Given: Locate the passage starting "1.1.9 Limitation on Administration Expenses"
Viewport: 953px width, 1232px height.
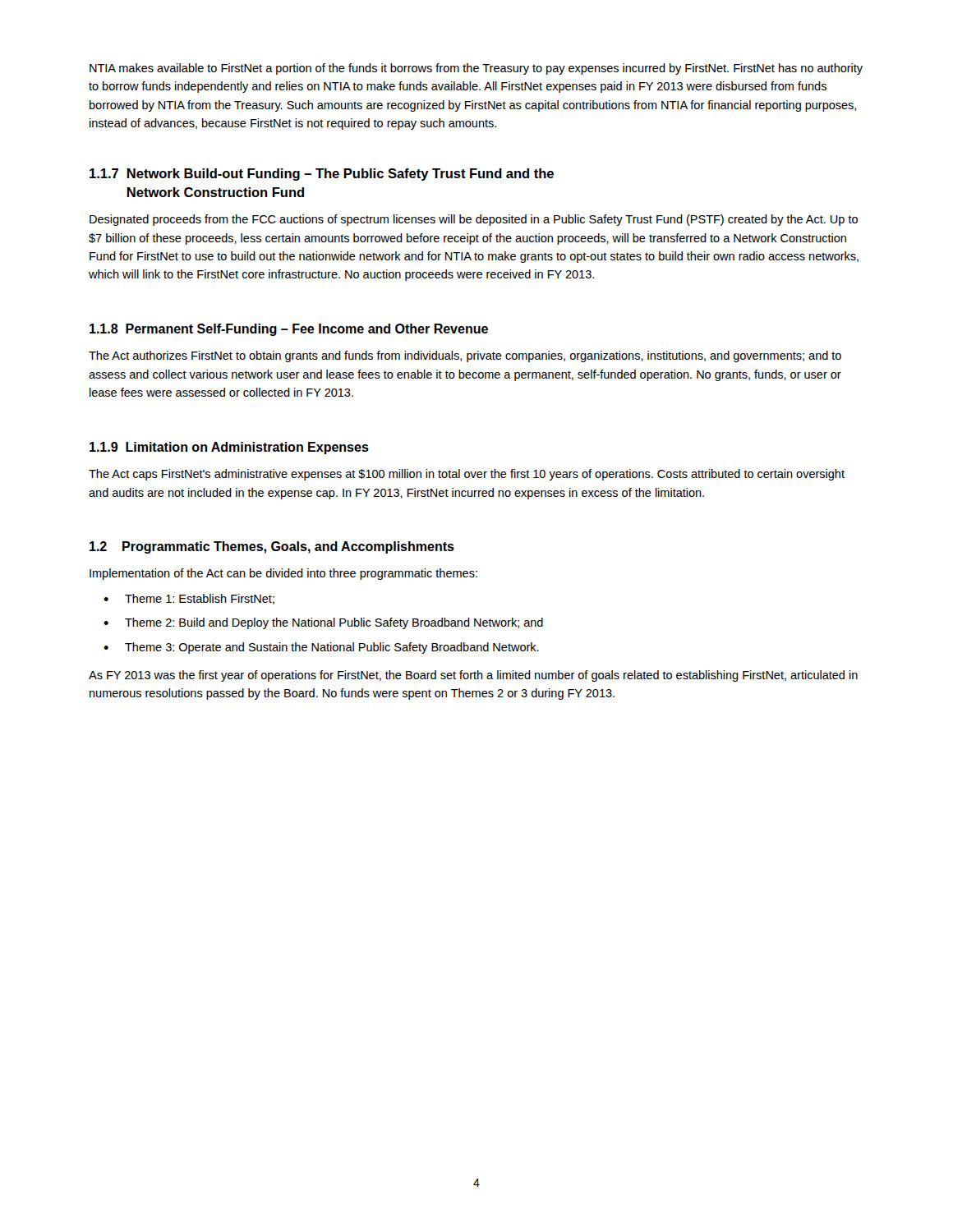Looking at the screenshot, I should 229,447.
